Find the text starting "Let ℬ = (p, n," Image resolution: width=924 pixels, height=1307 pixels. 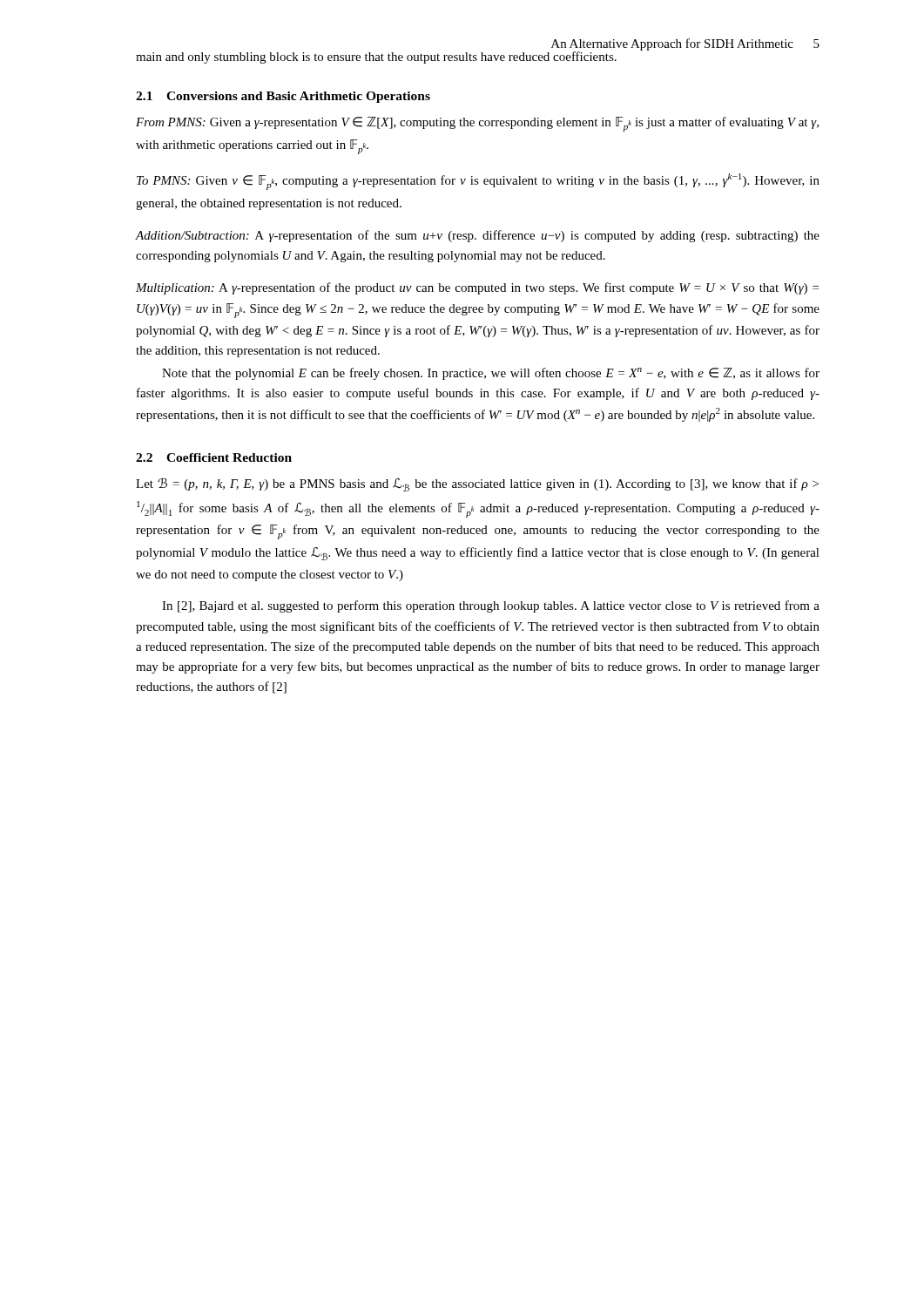point(477,484)
